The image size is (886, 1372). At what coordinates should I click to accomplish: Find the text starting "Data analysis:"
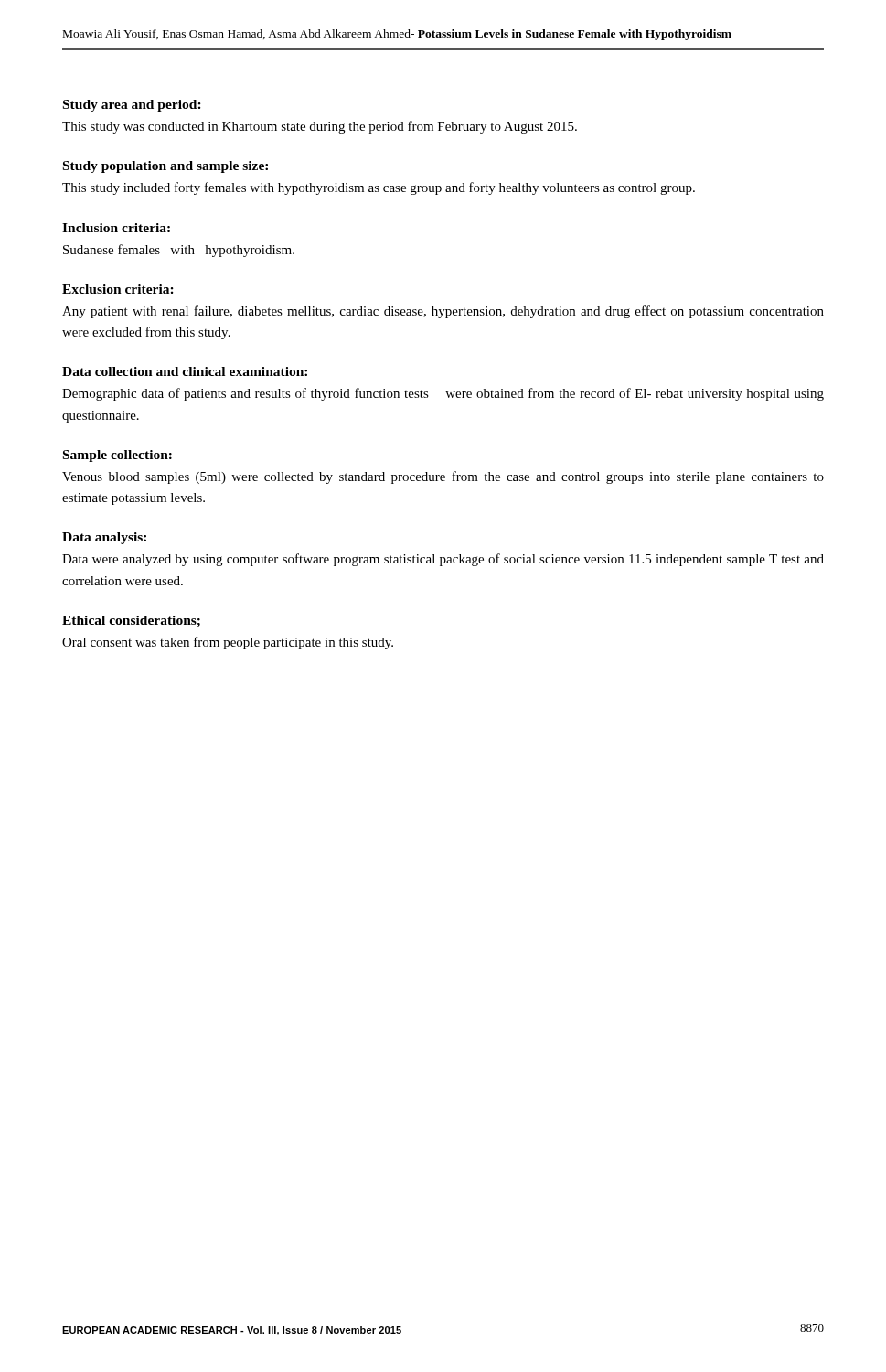[105, 537]
